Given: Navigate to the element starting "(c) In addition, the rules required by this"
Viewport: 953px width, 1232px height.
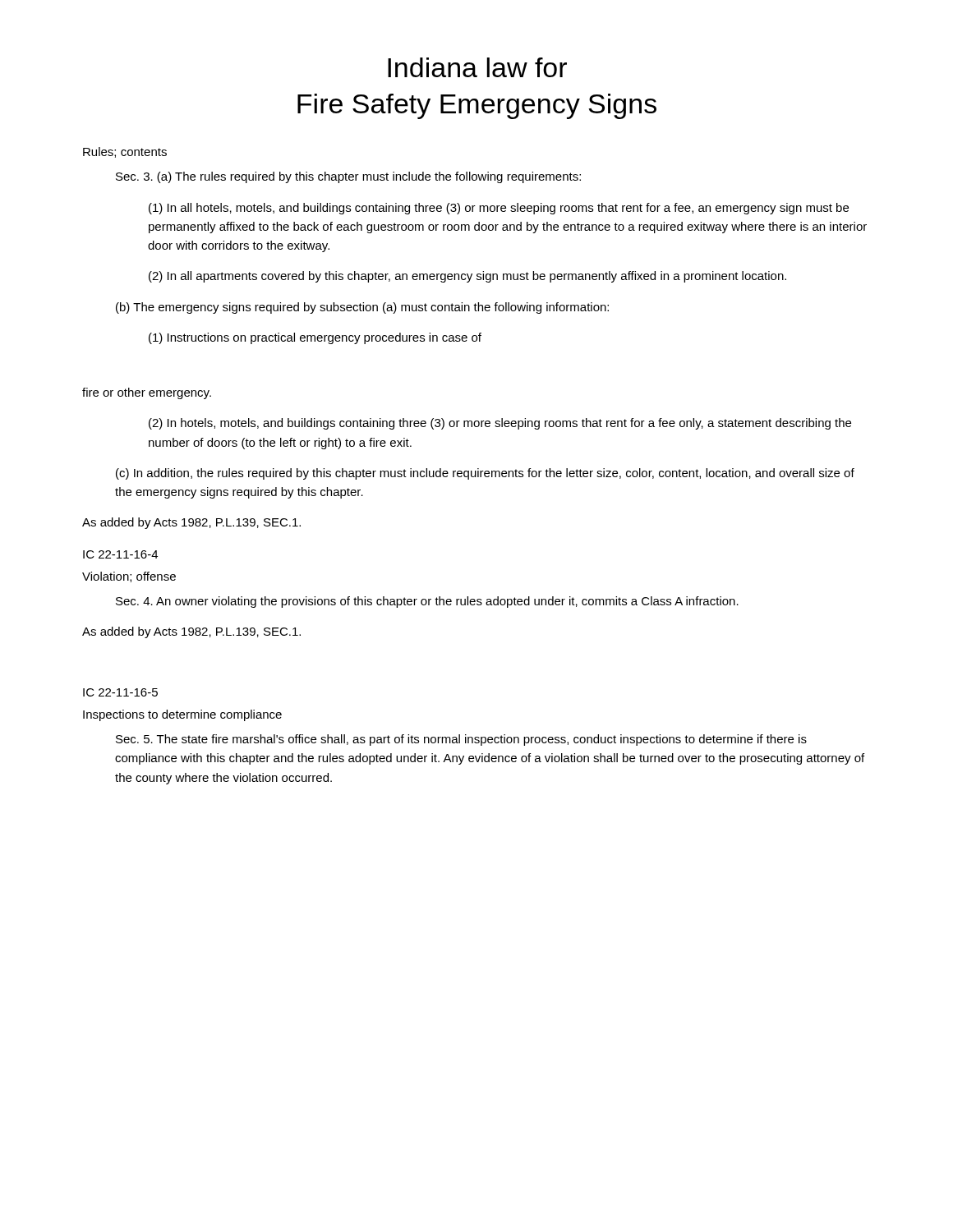Looking at the screenshot, I should [485, 482].
